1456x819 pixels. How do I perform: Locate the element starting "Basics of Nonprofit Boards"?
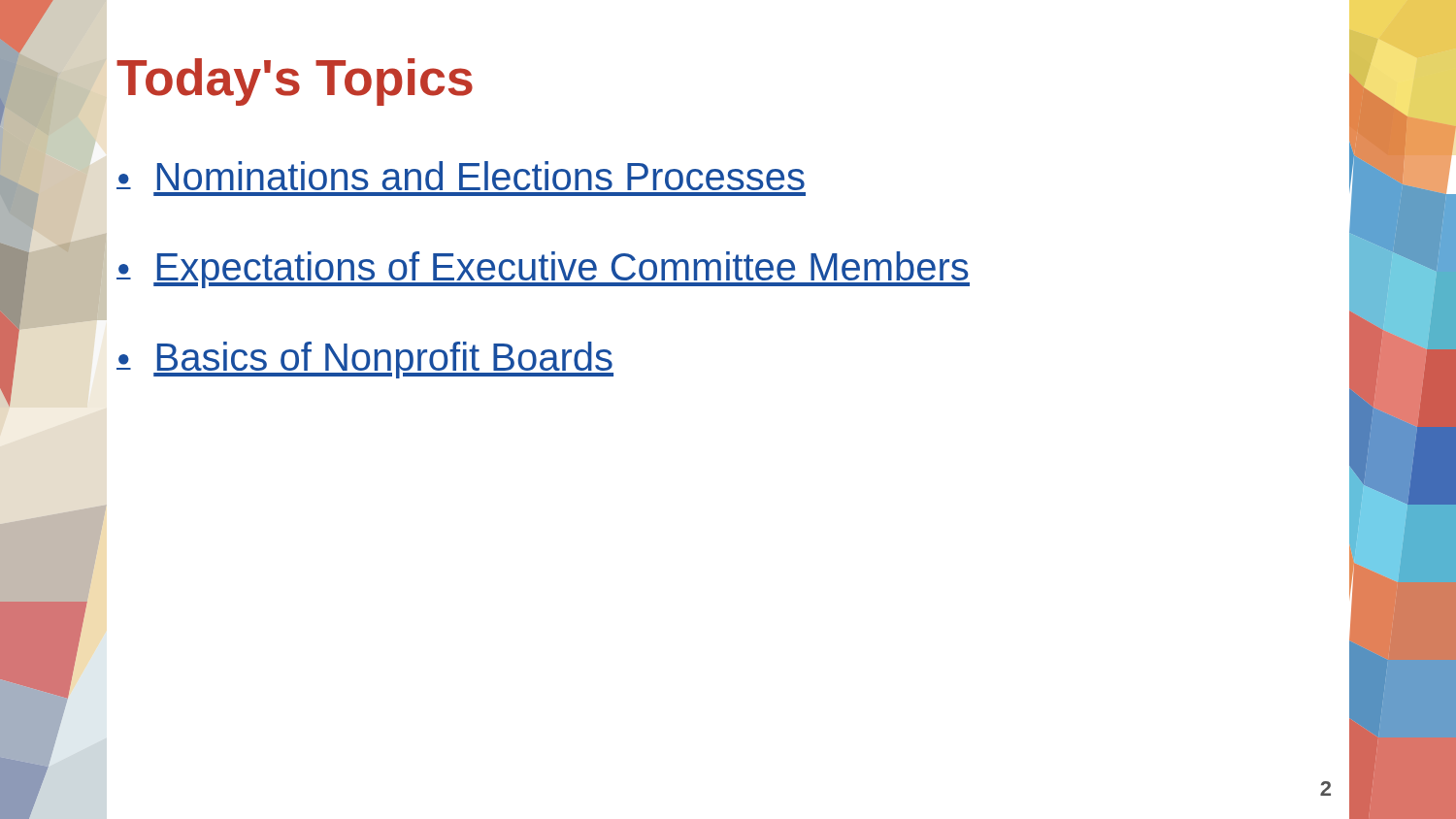(384, 358)
